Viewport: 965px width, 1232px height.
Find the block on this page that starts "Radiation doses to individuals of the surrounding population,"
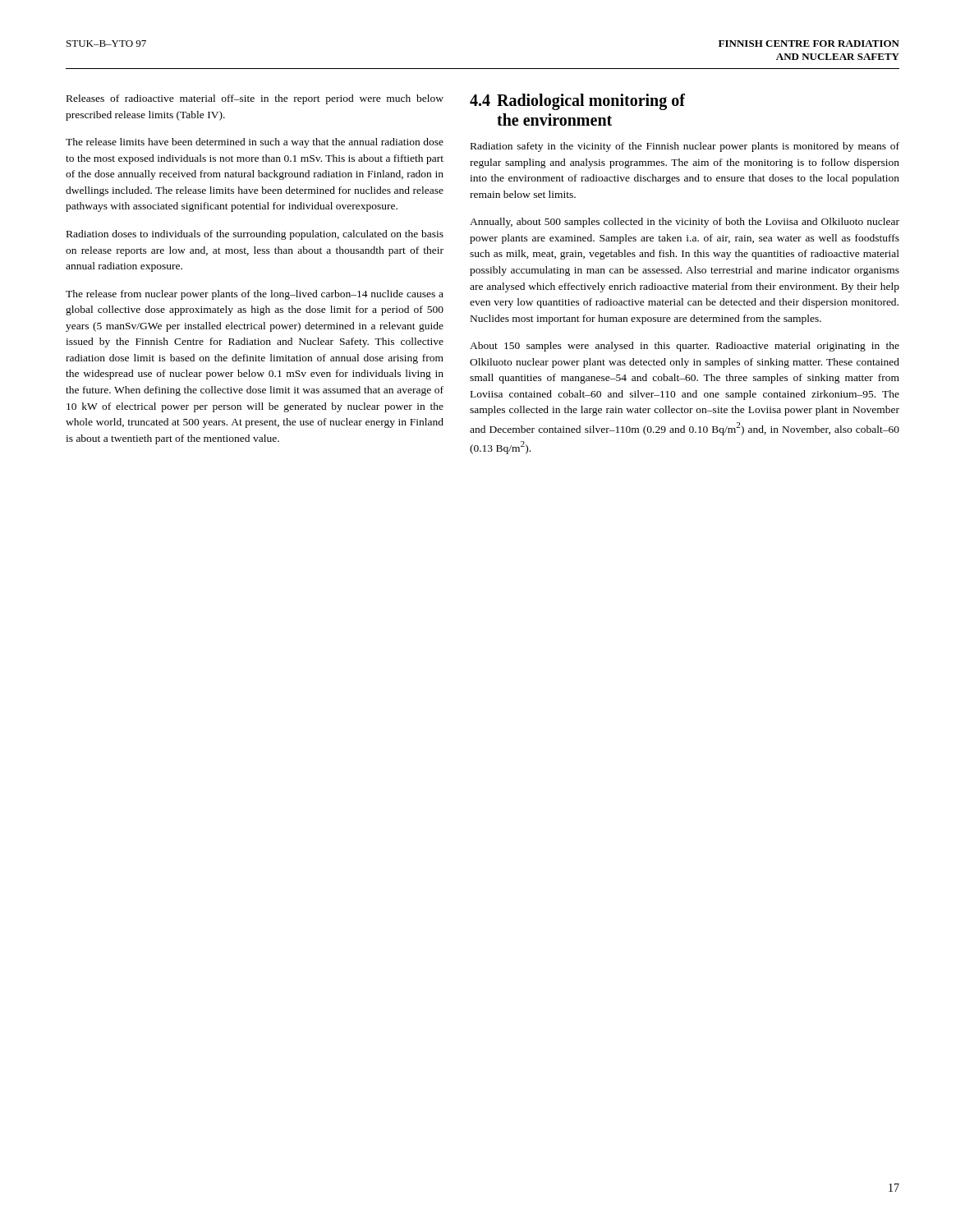[255, 250]
